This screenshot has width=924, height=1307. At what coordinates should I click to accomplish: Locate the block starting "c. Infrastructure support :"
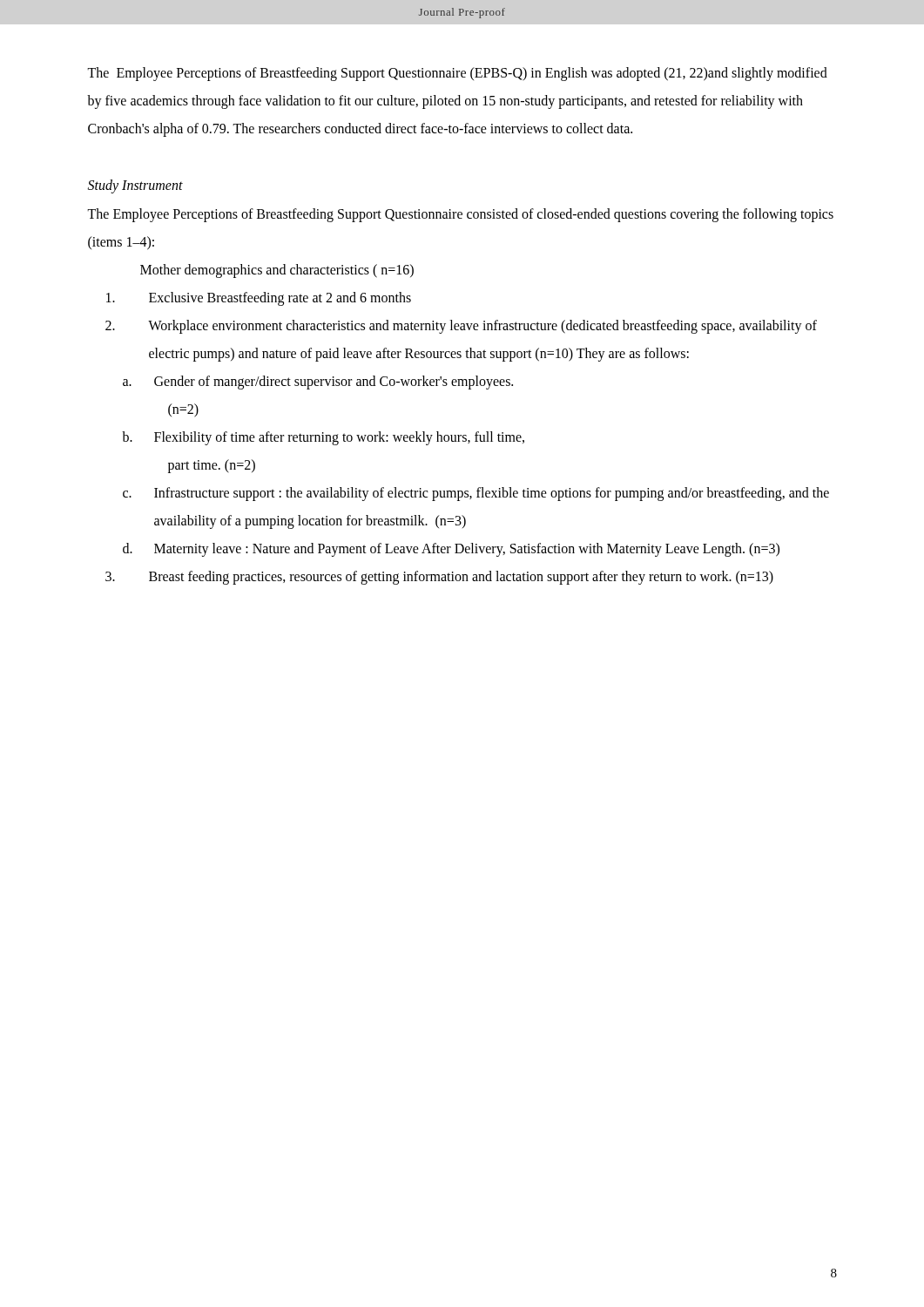[479, 507]
